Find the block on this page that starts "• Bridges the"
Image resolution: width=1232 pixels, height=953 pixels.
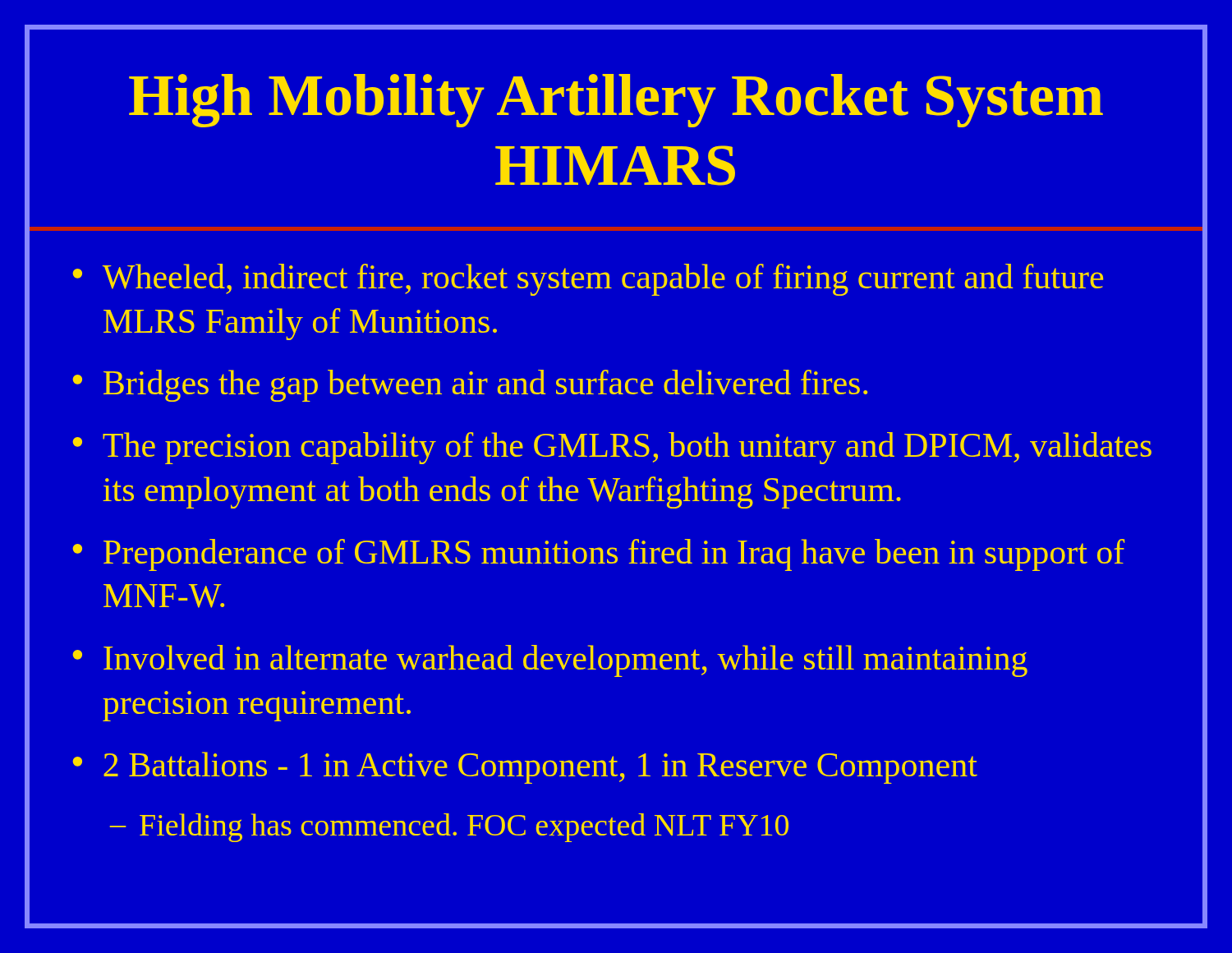pyautogui.click(x=470, y=384)
